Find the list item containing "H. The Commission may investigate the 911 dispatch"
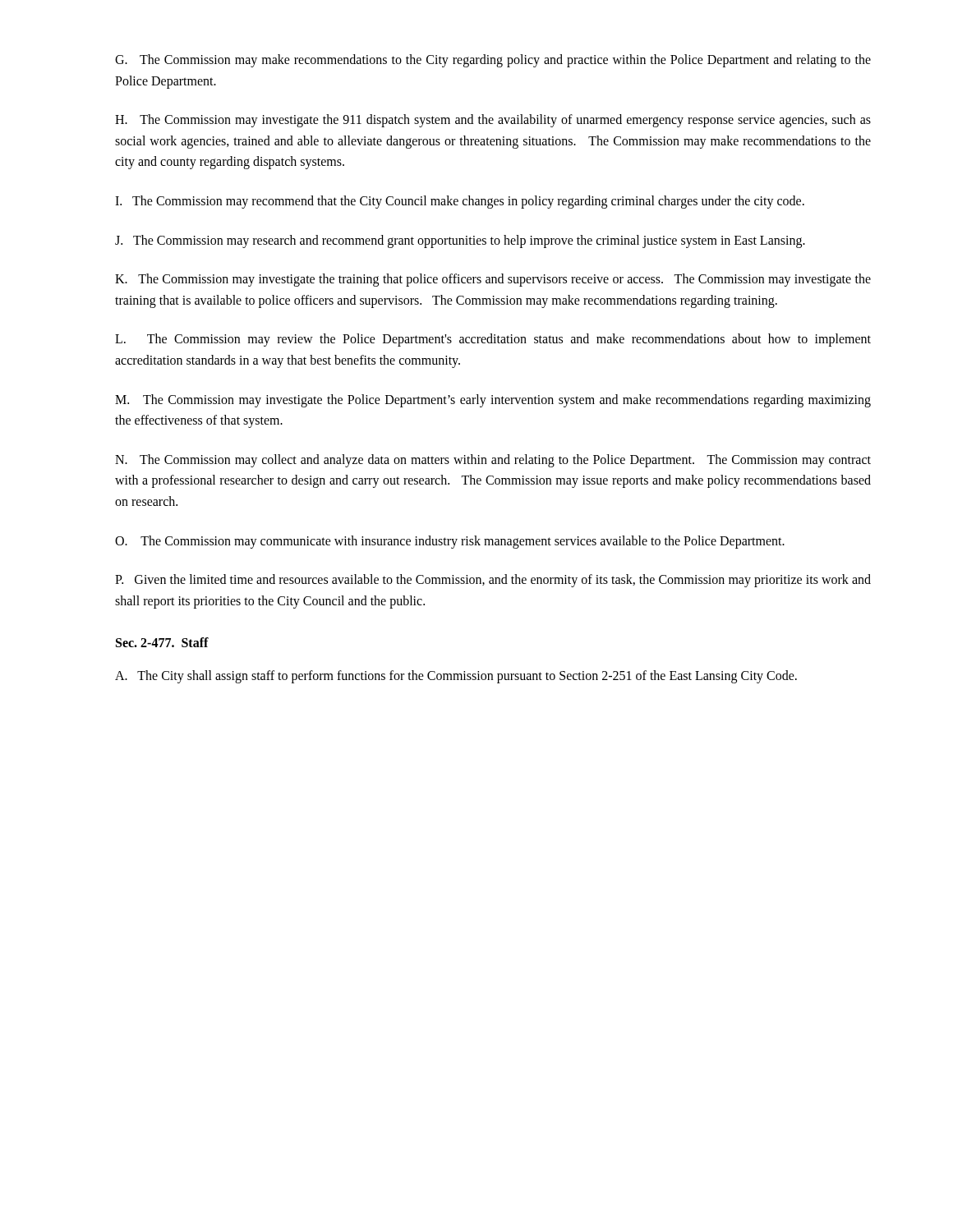Viewport: 953px width, 1232px height. 493,141
